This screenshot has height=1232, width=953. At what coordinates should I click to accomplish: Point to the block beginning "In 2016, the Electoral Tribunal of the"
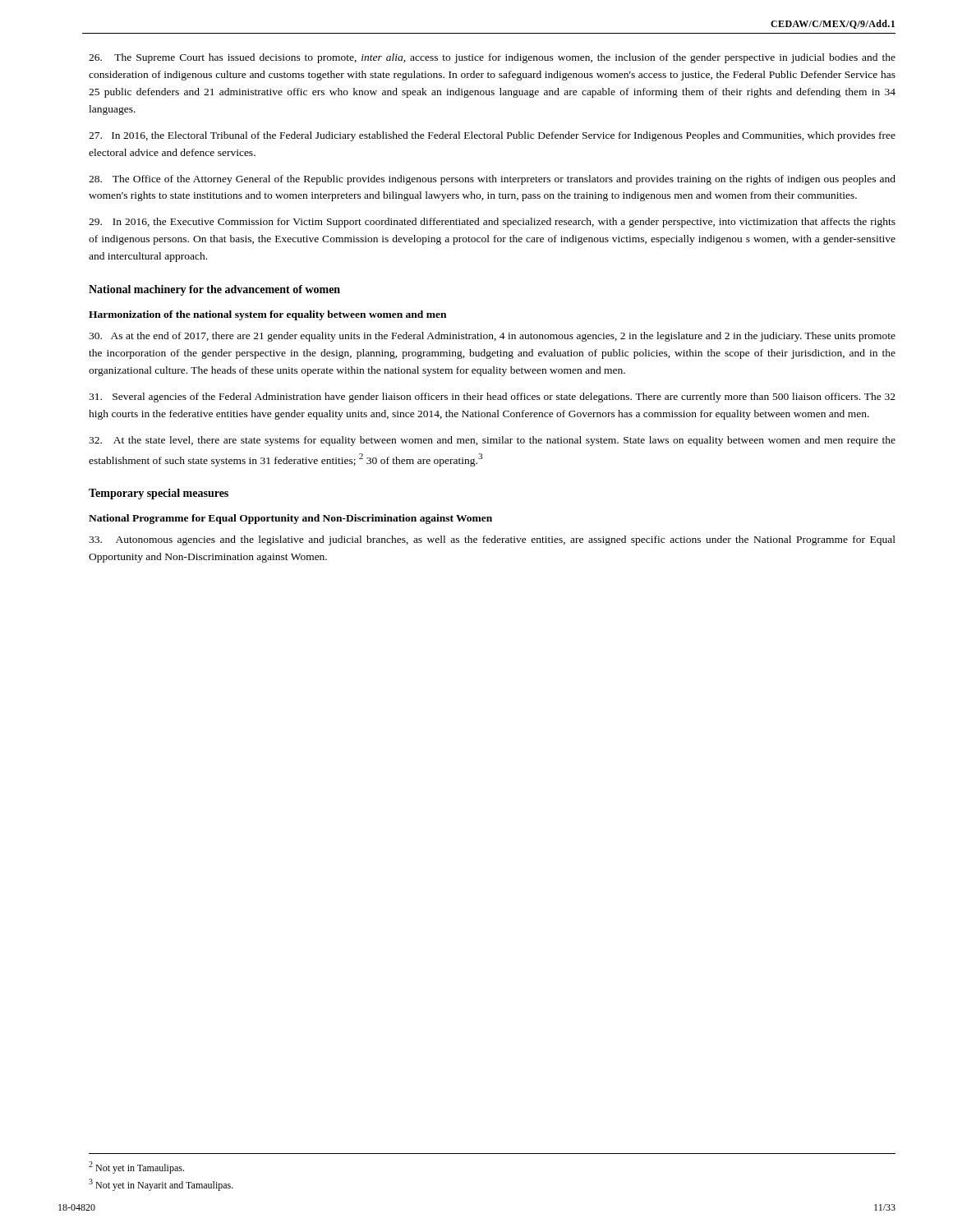click(492, 143)
